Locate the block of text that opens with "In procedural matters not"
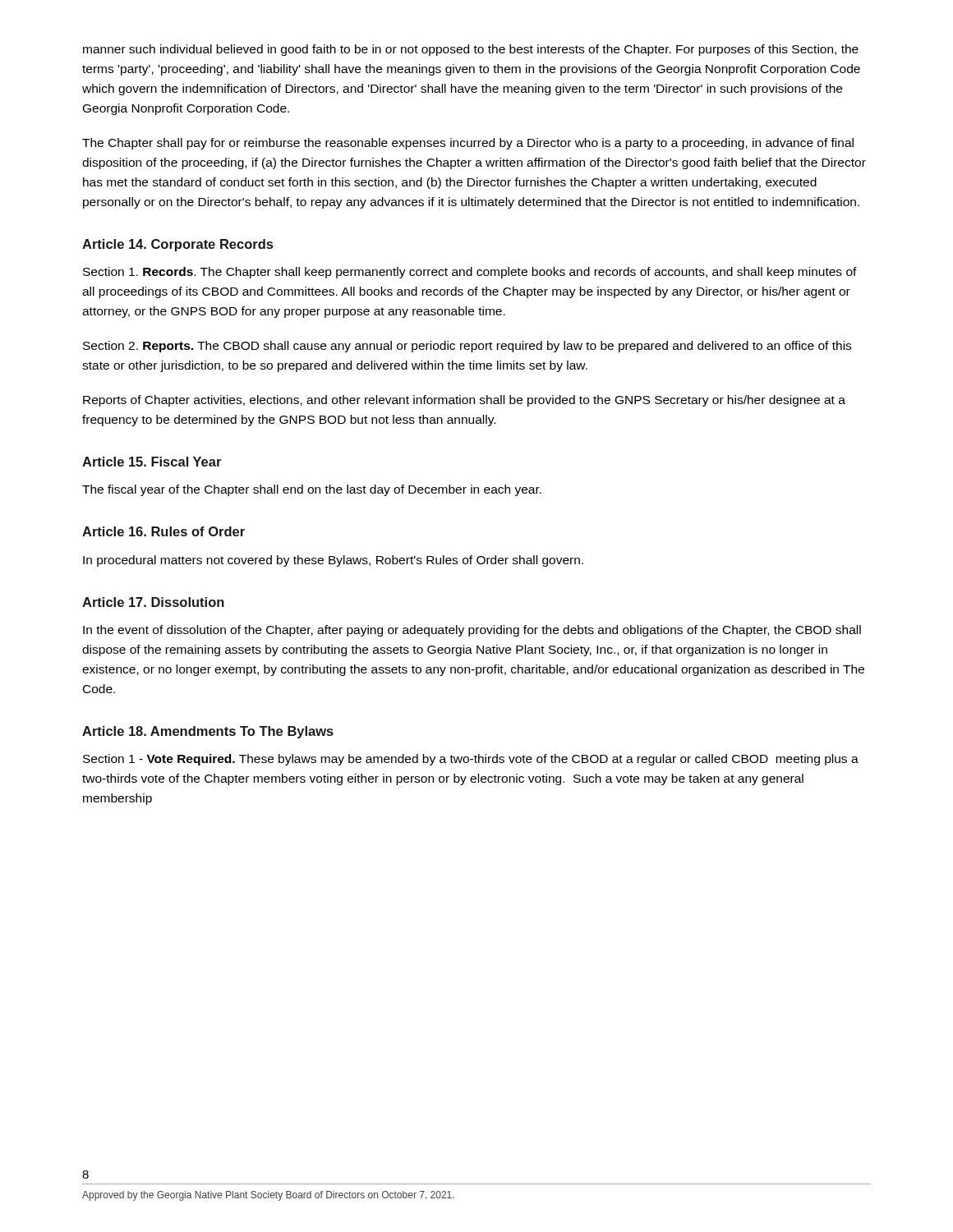The image size is (953, 1232). (333, 559)
